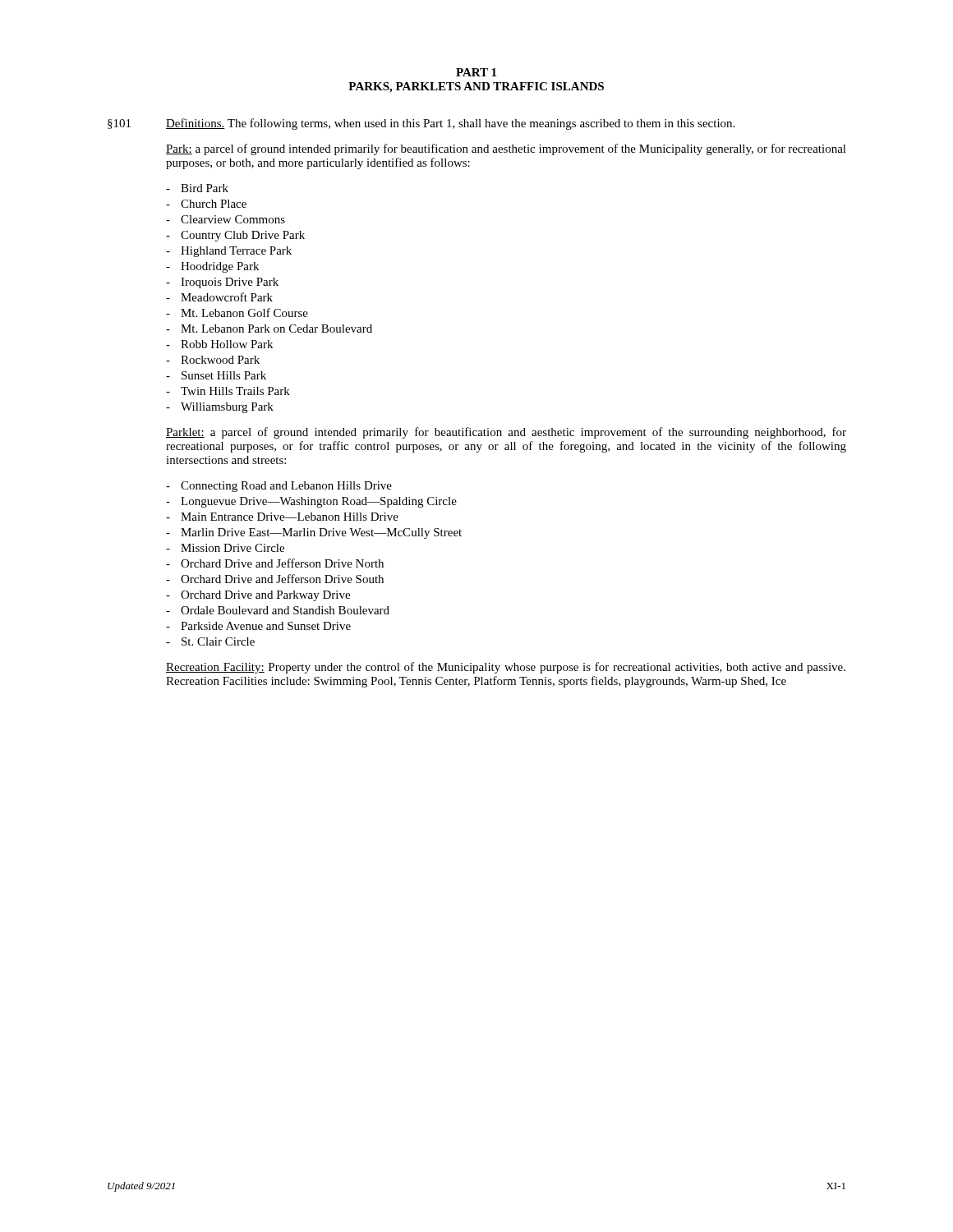953x1232 pixels.
Task: Select the list item that says "Hoodridge Park"
Action: [x=213, y=267]
